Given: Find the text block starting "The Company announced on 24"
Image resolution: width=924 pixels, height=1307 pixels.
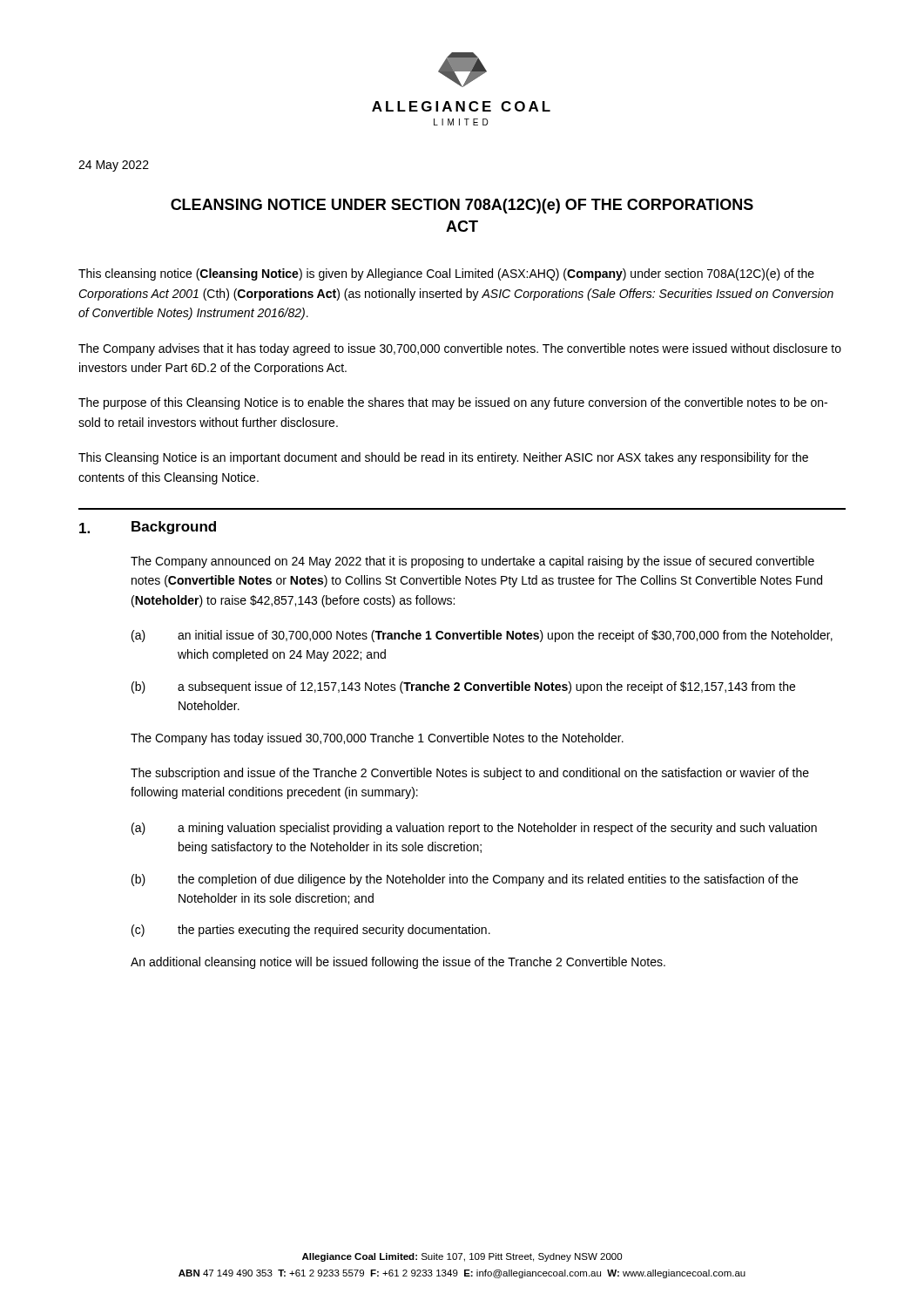Looking at the screenshot, I should tap(477, 581).
